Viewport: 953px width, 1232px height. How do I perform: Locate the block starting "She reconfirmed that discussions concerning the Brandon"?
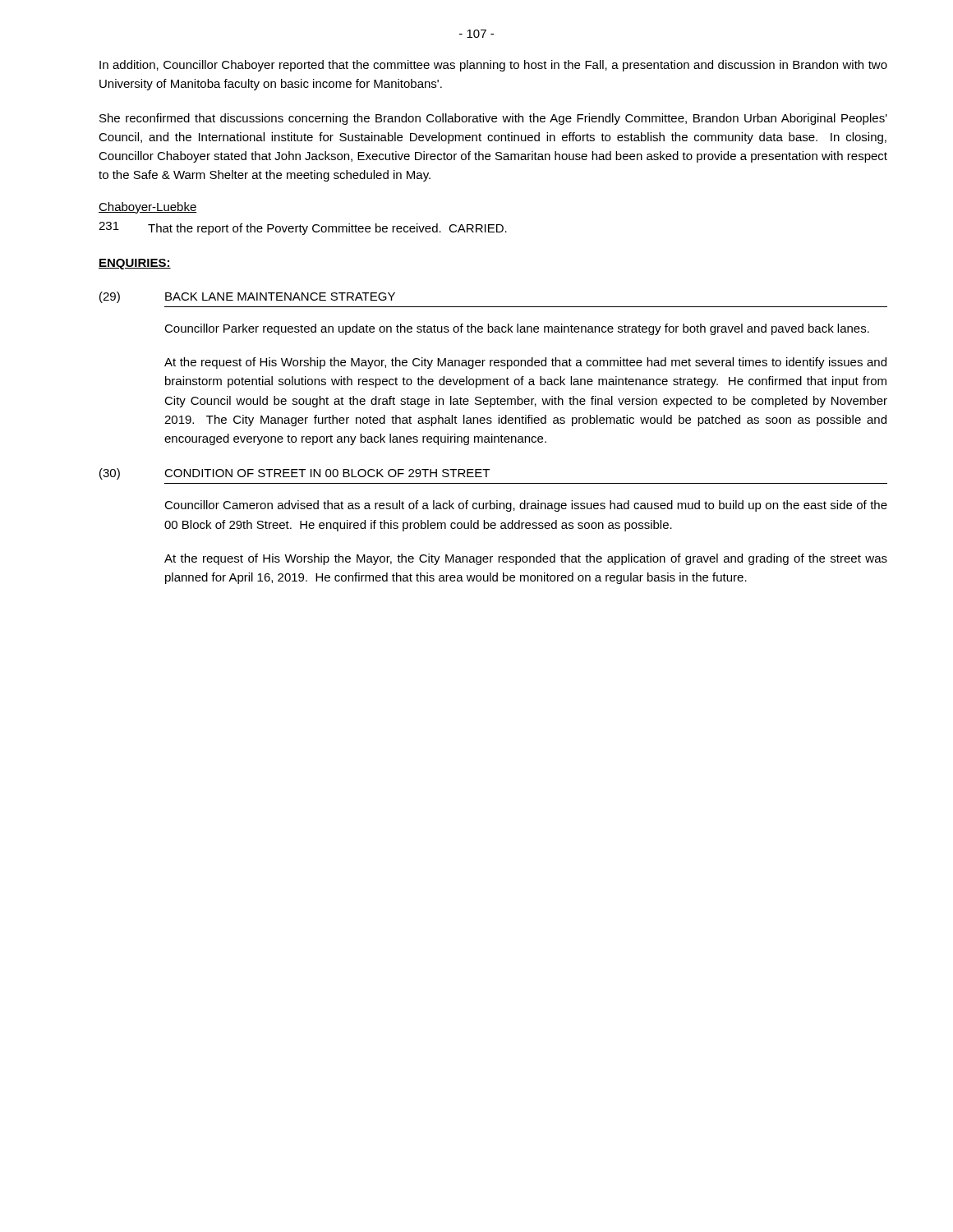click(x=493, y=146)
